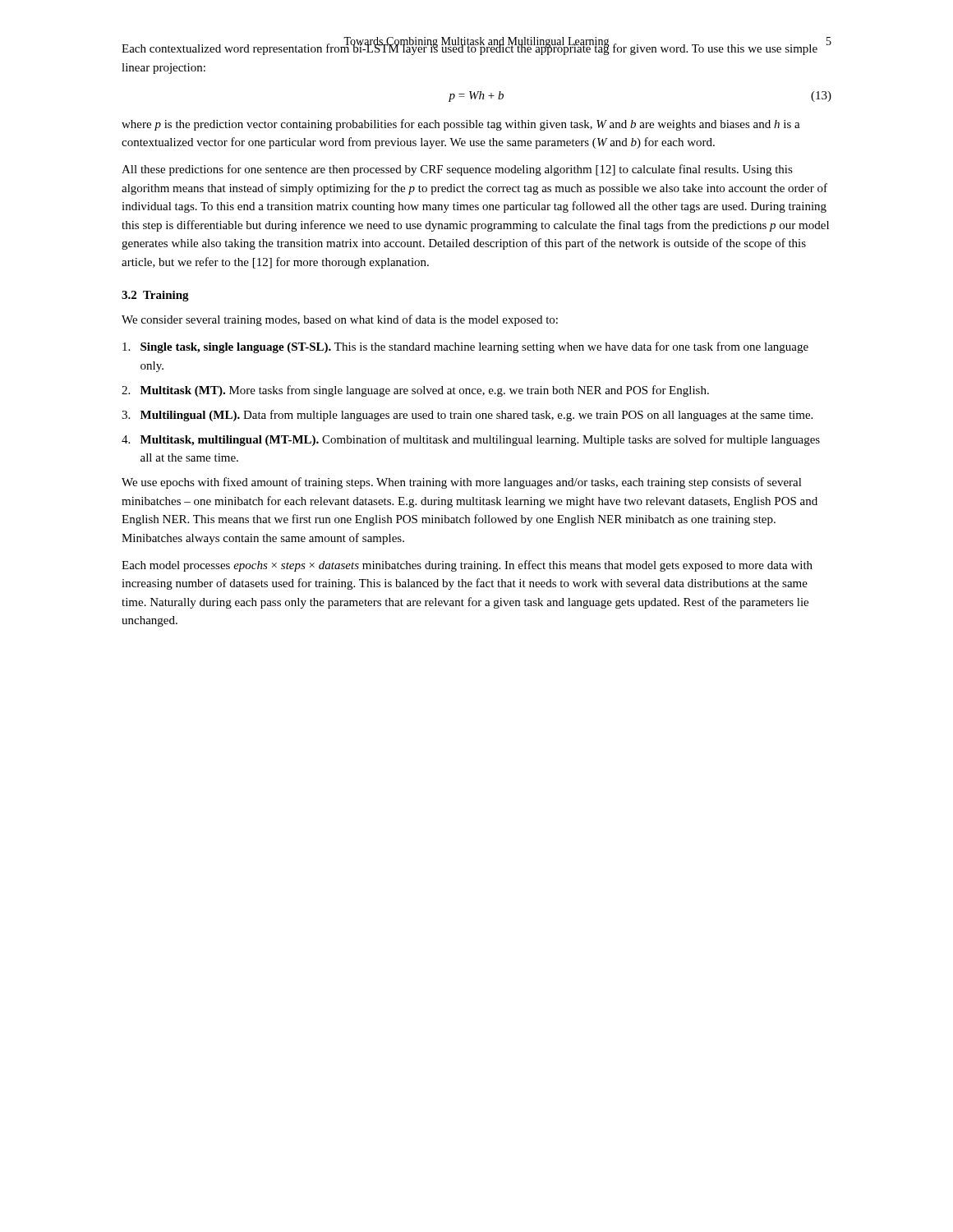
Task: Find "p = Wh + b (13)" on this page
Action: (x=477, y=96)
